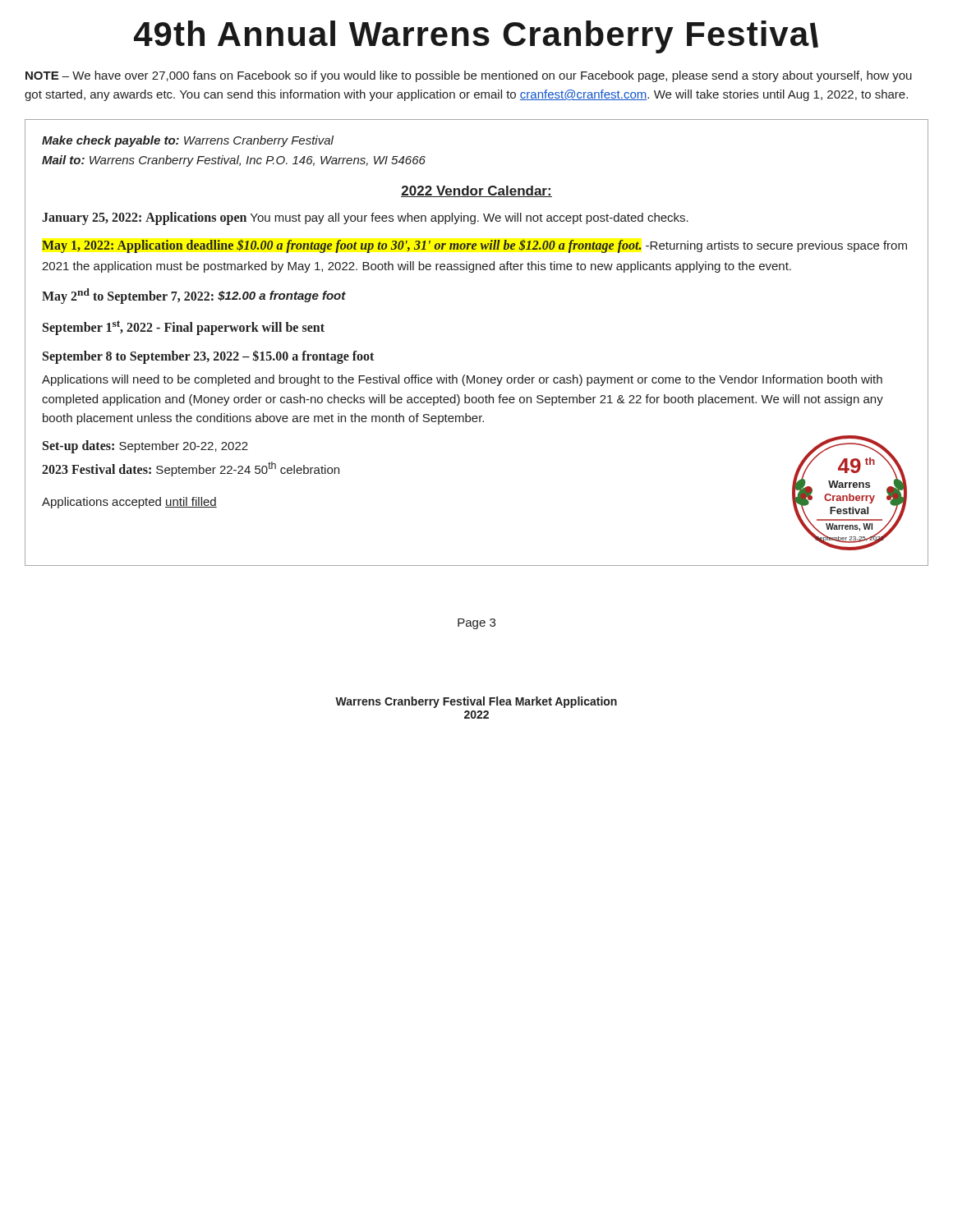The height and width of the screenshot is (1232, 953).
Task: Find the block on this page that starts "NOTE – We have over 27,000 fans on"
Action: point(468,85)
